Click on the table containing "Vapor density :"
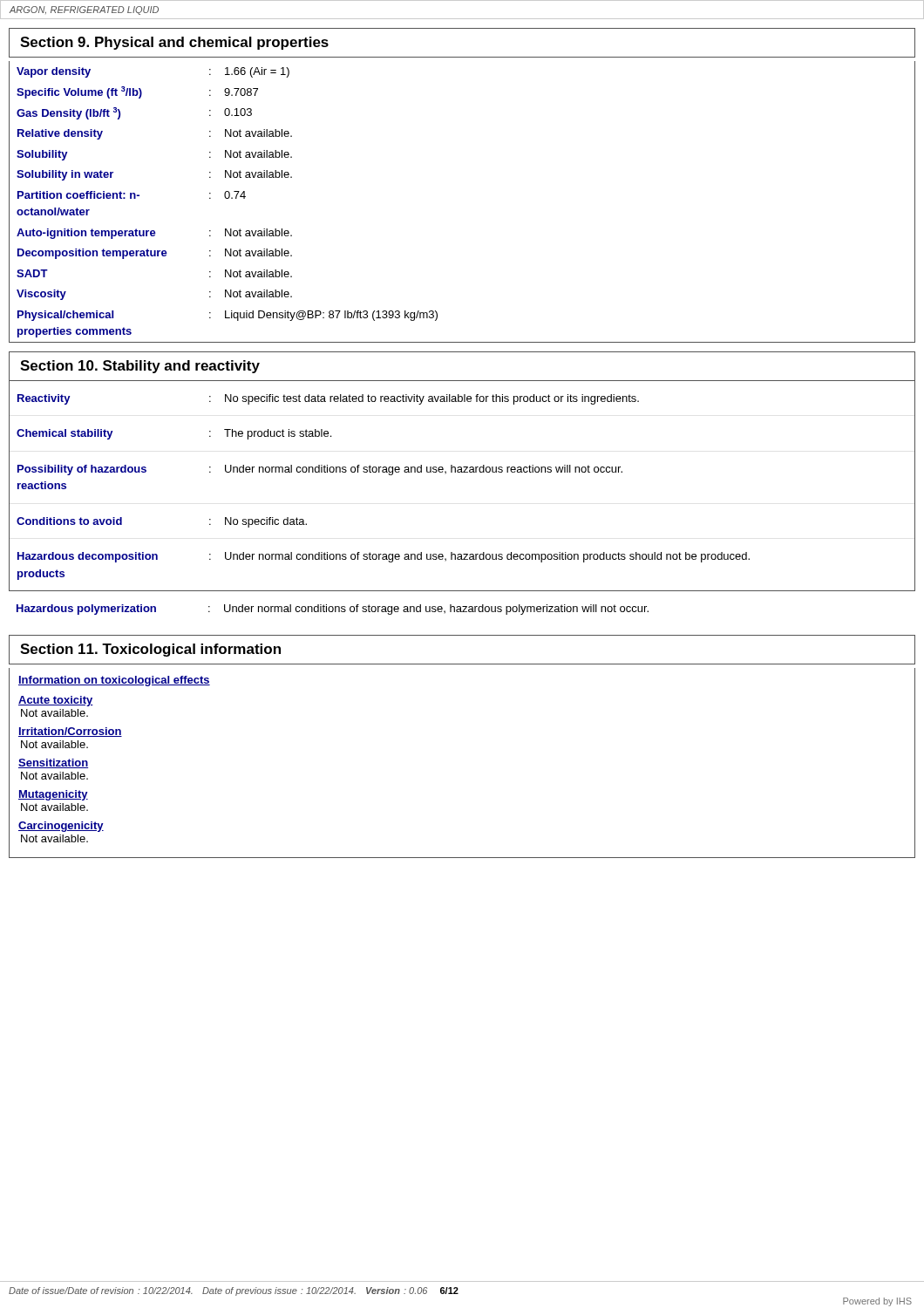924x1308 pixels. [462, 202]
